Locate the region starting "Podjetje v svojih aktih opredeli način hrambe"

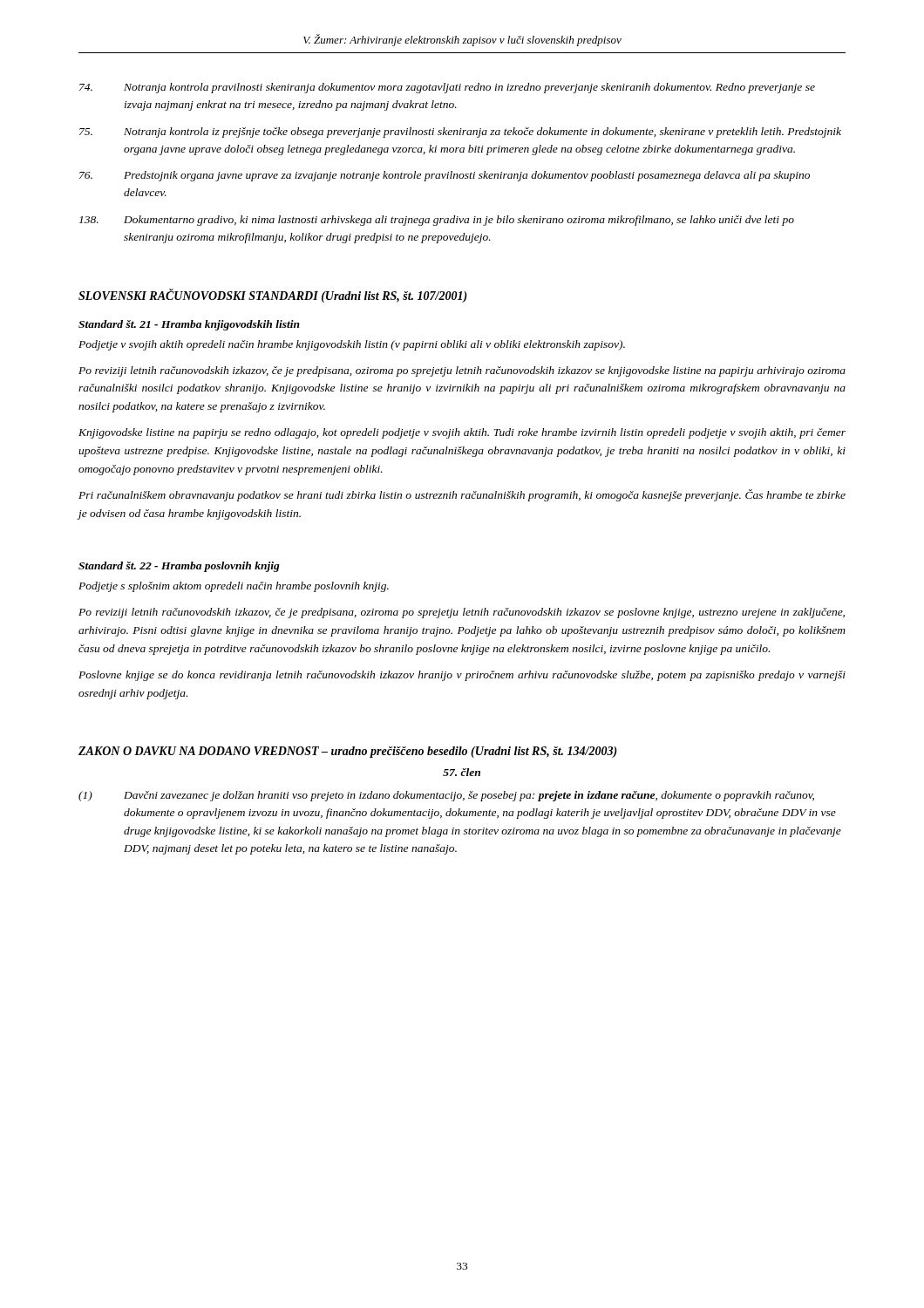[x=352, y=344]
